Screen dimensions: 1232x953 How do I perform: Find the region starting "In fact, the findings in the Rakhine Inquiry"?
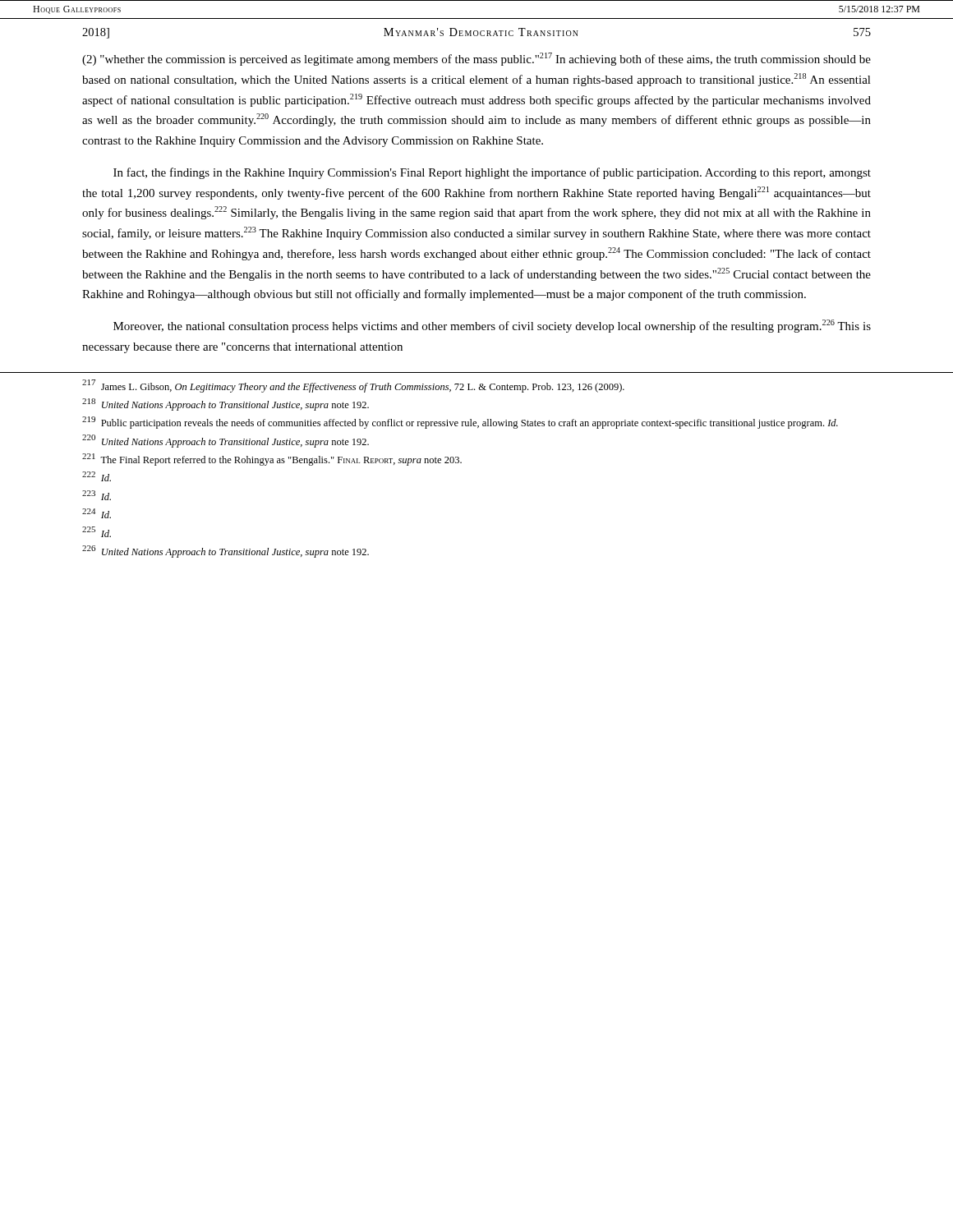[x=476, y=233]
